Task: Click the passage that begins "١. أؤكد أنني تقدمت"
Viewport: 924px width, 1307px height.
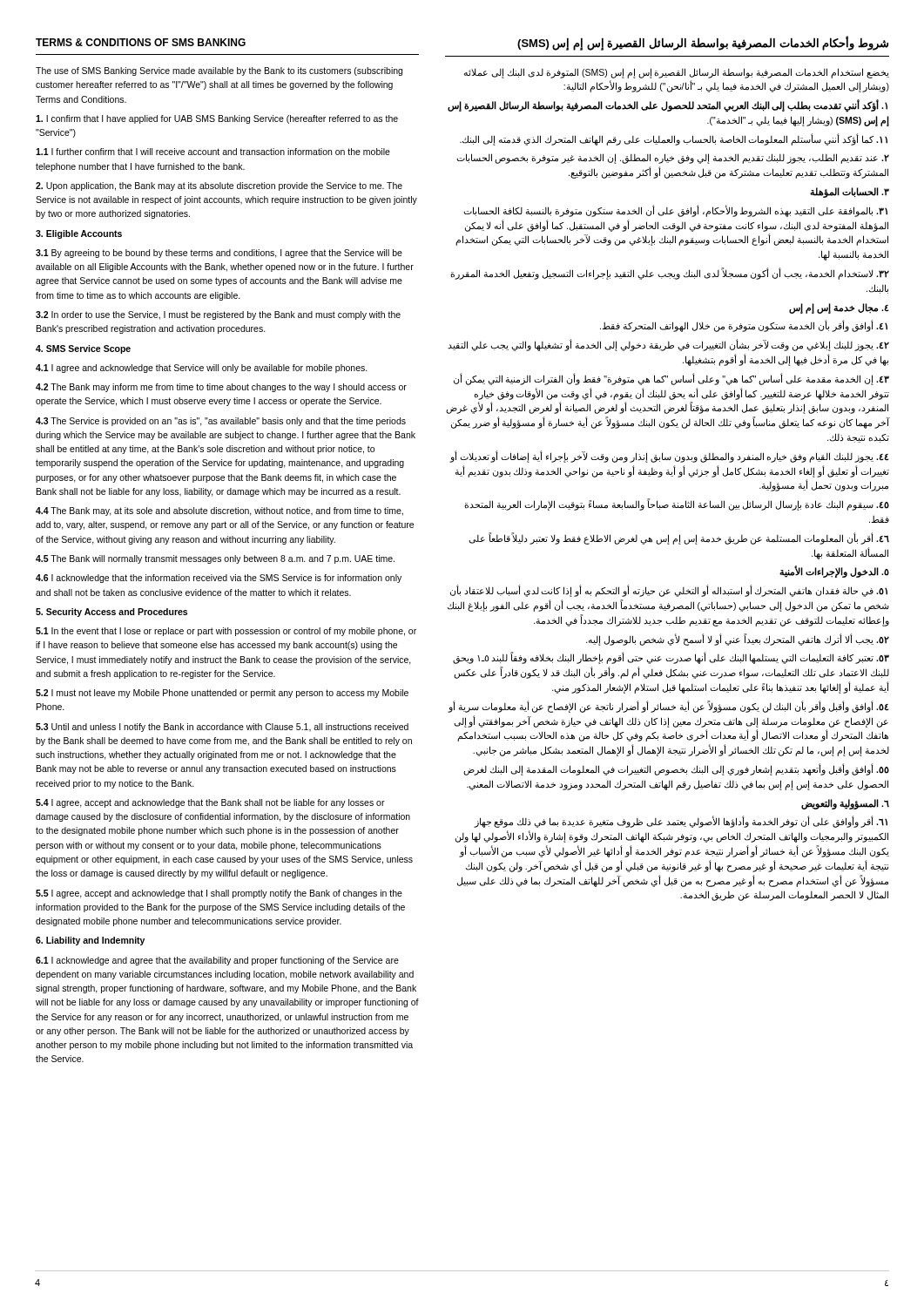Action: pyautogui.click(x=669, y=113)
